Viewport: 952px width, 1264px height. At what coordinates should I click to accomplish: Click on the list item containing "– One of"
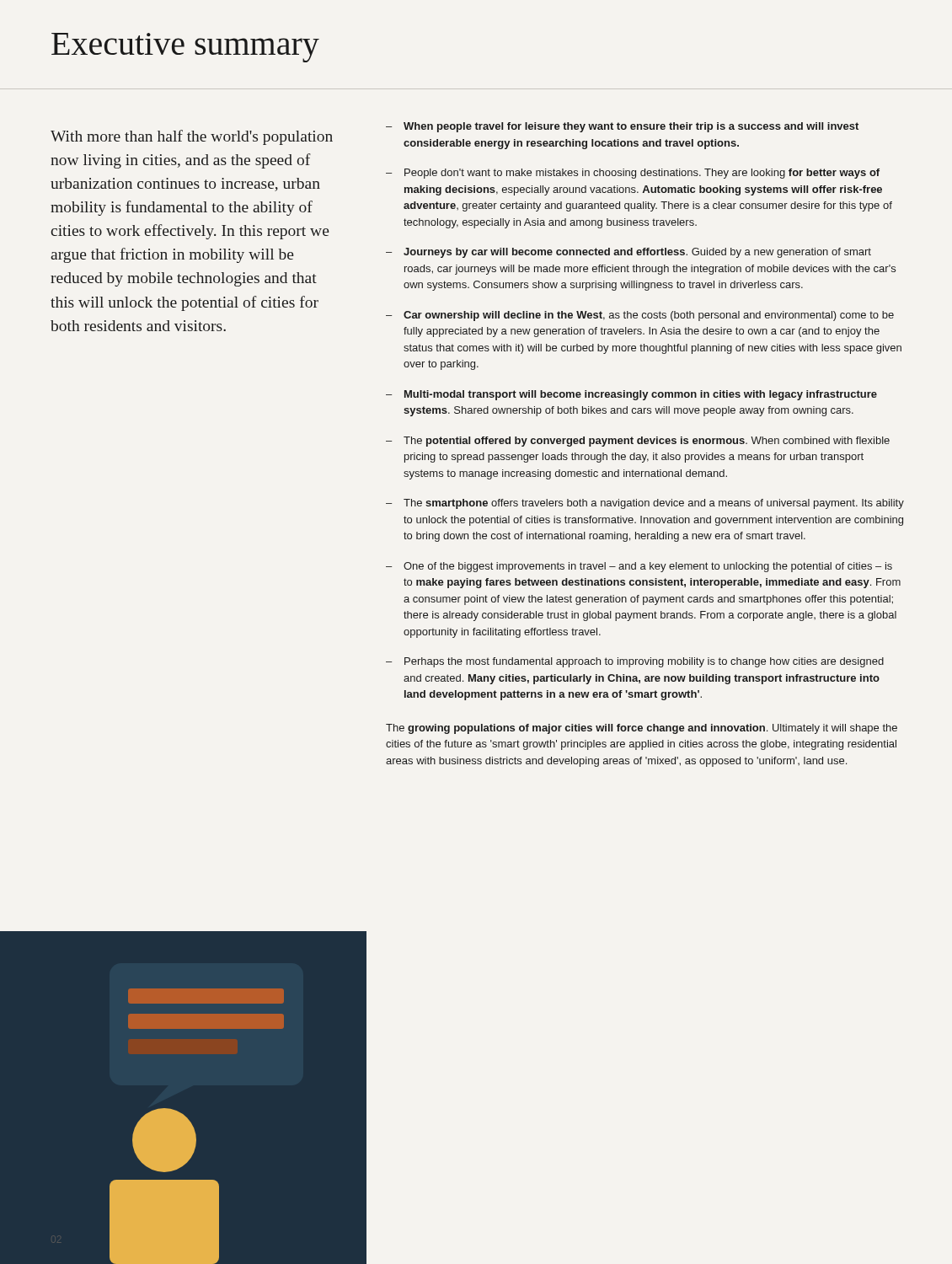tap(645, 599)
